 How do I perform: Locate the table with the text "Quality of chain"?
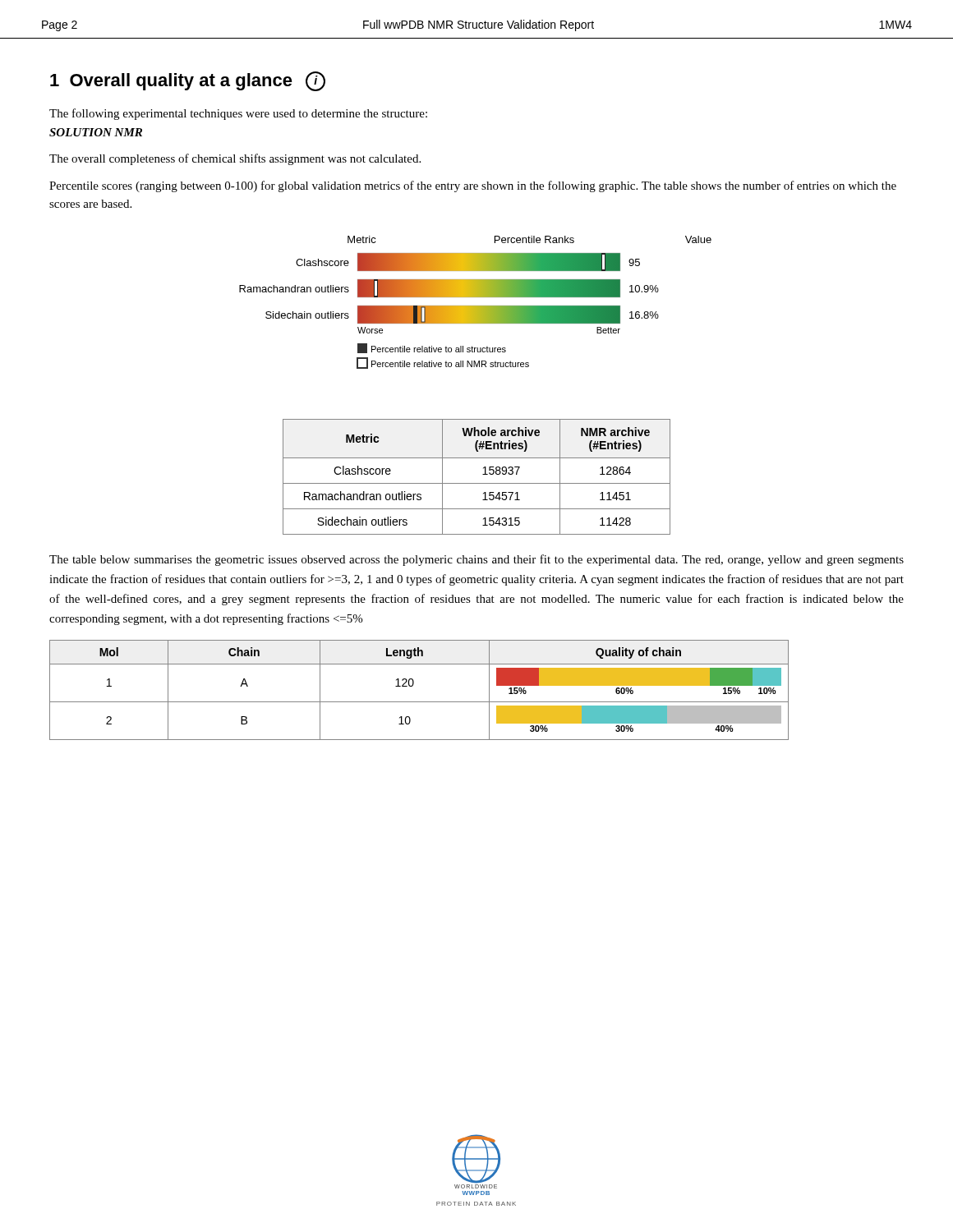pyautogui.click(x=476, y=690)
